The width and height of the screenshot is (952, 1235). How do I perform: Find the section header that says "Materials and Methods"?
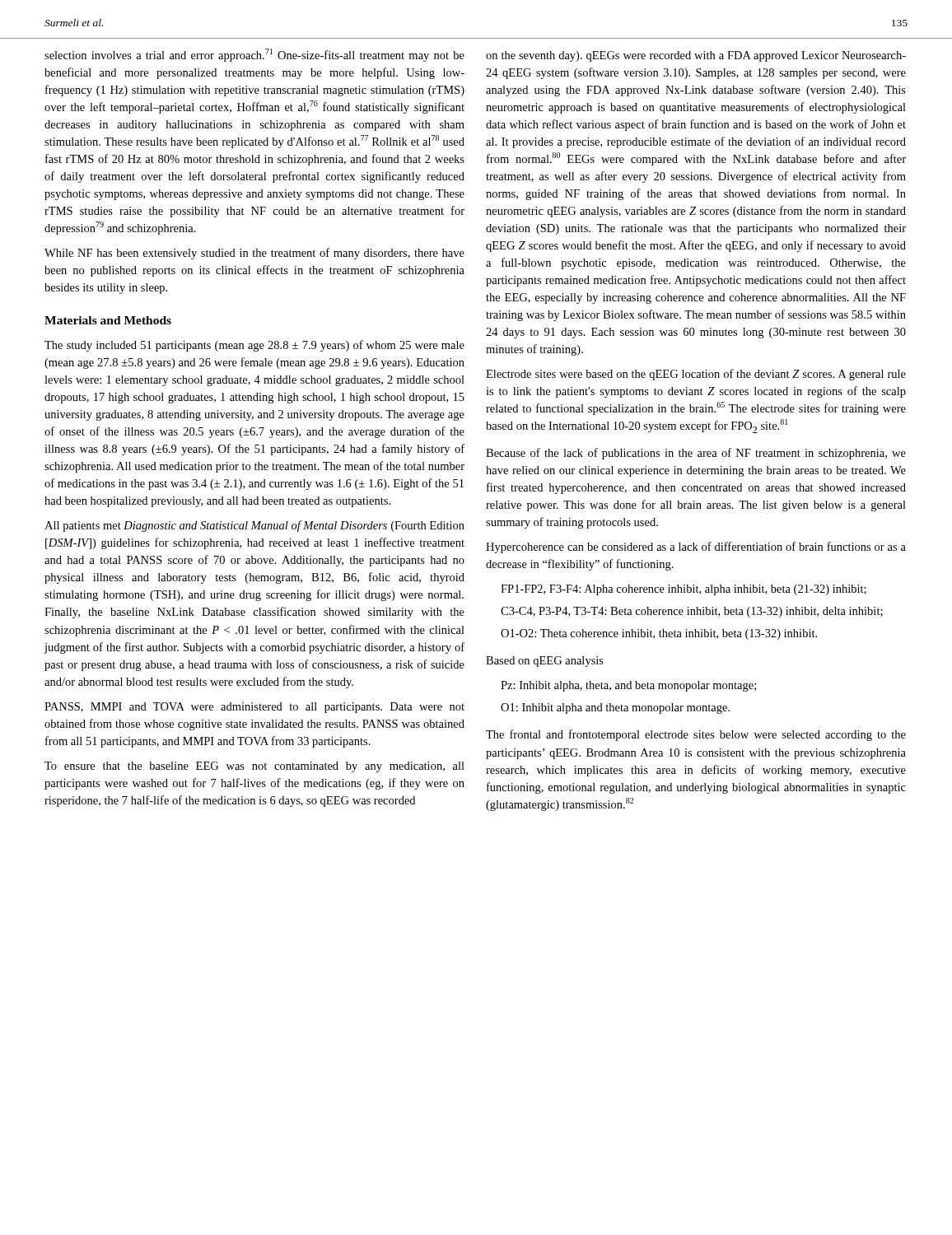[x=108, y=320]
